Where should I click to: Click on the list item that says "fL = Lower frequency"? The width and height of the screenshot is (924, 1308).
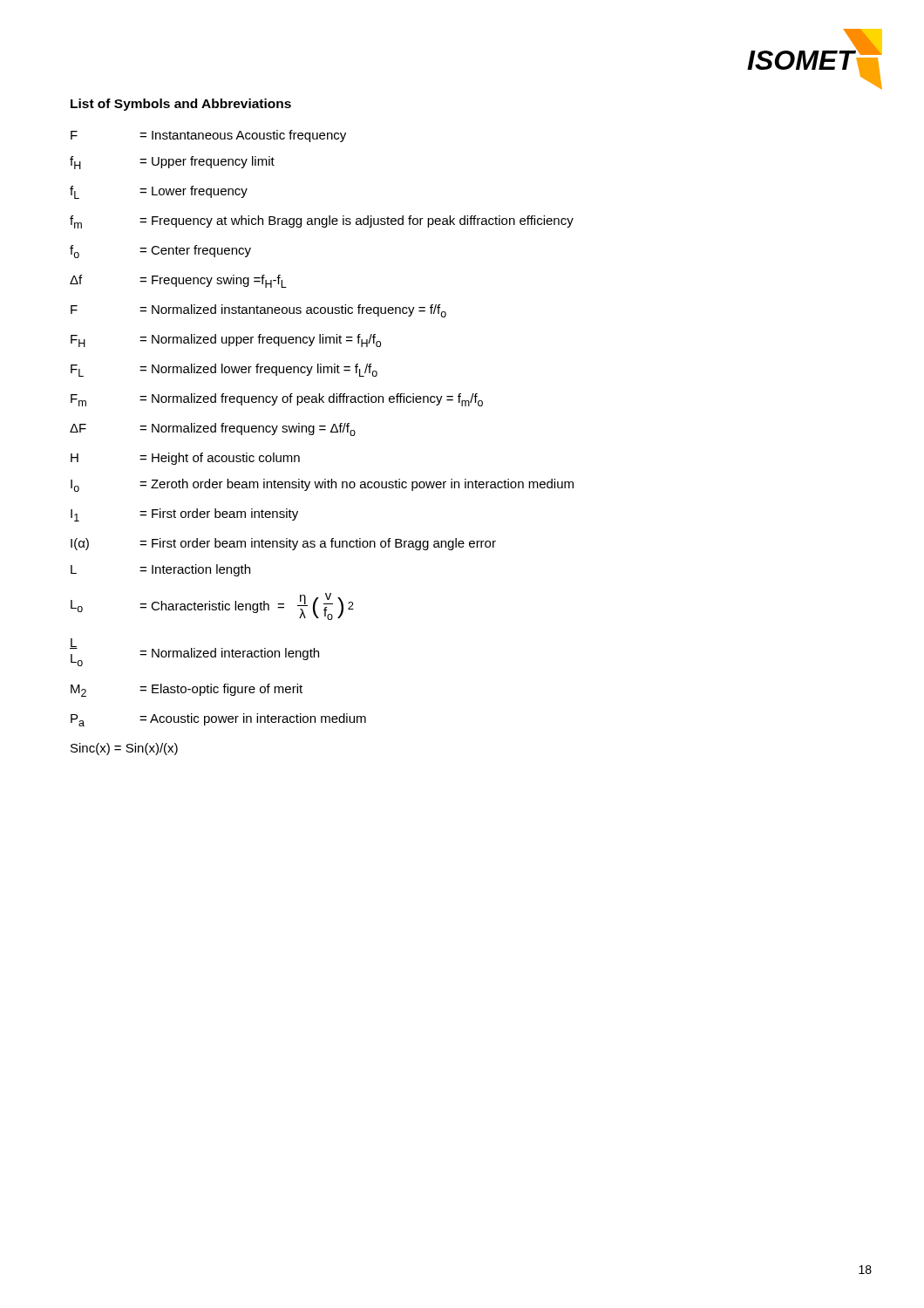[159, 192]
